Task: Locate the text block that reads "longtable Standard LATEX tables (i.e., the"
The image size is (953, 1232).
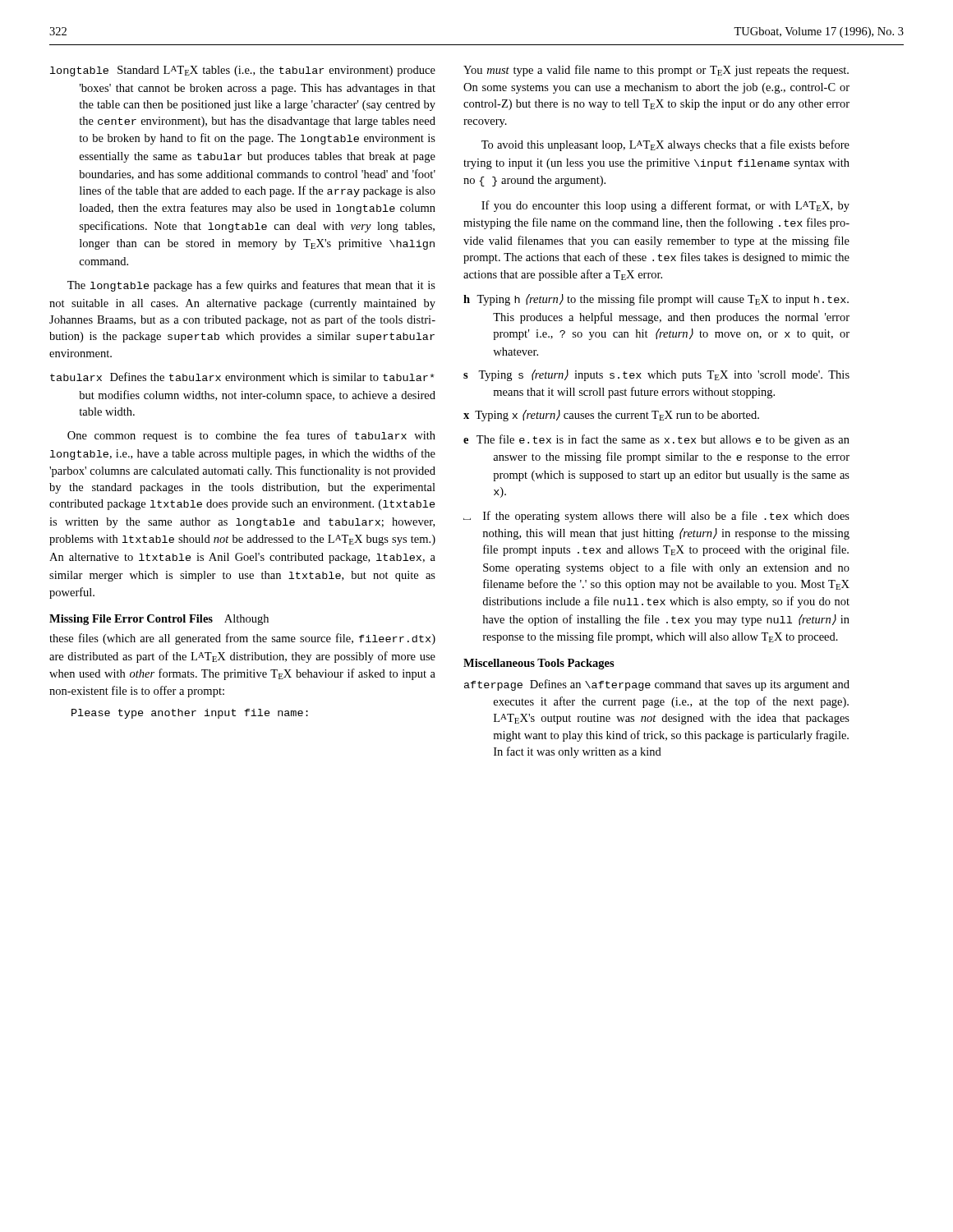Action: pos(242,165)
